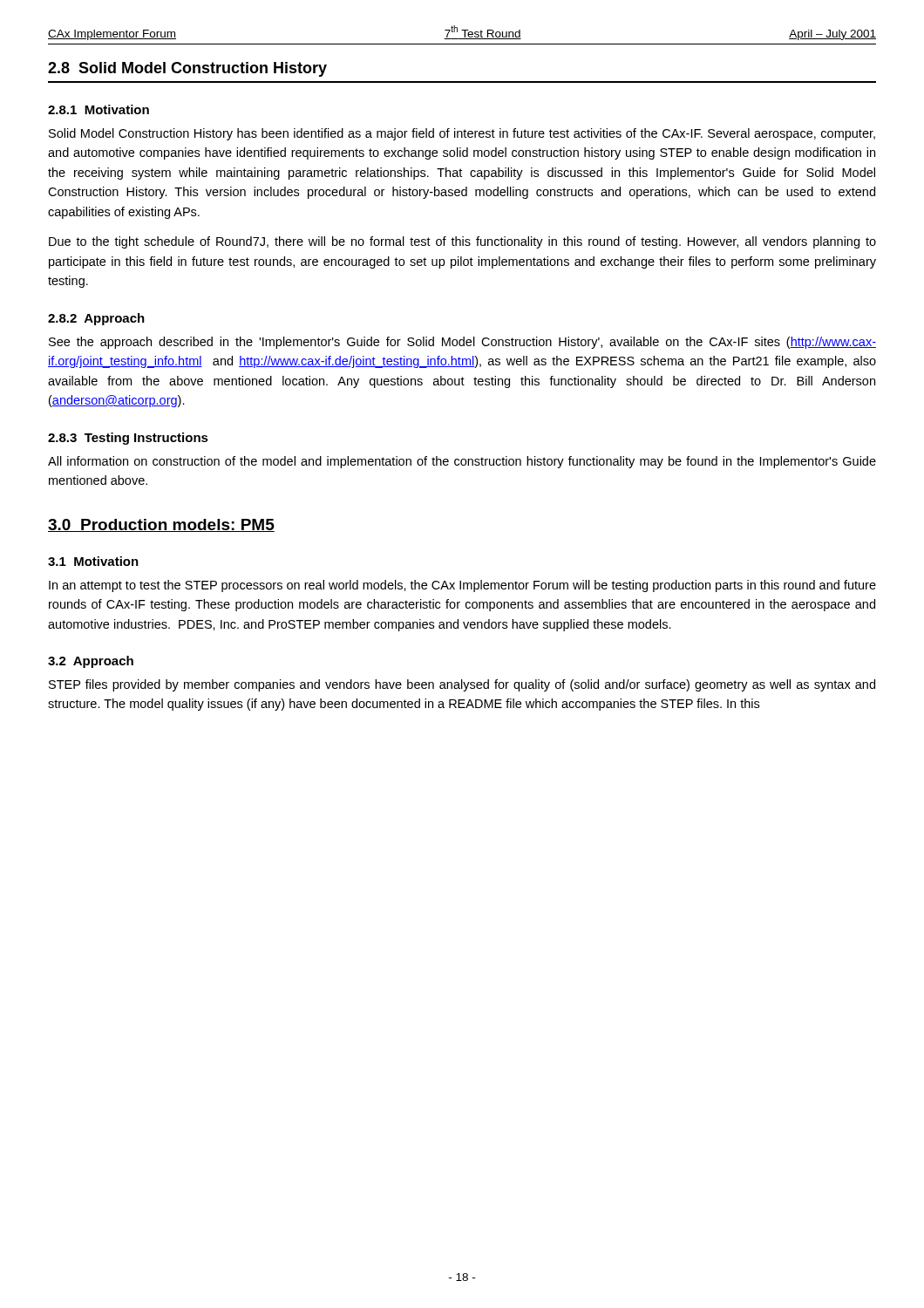This screenshot has width=924, height=1308.
Task: Find "3.1 Motivation" on this page
Action: click(x=93, y=561)
